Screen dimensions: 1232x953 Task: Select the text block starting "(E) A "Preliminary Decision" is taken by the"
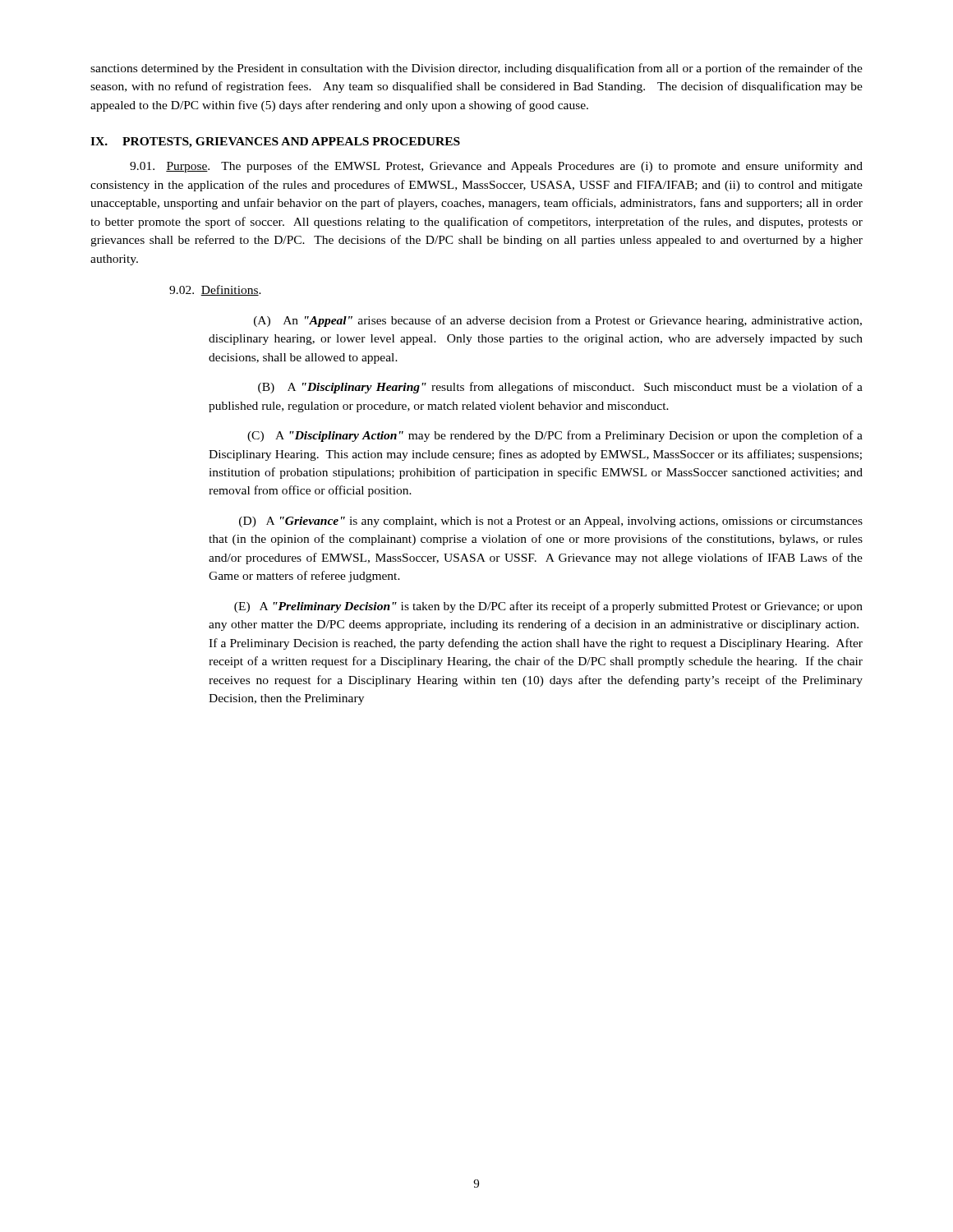click(516, 652)
